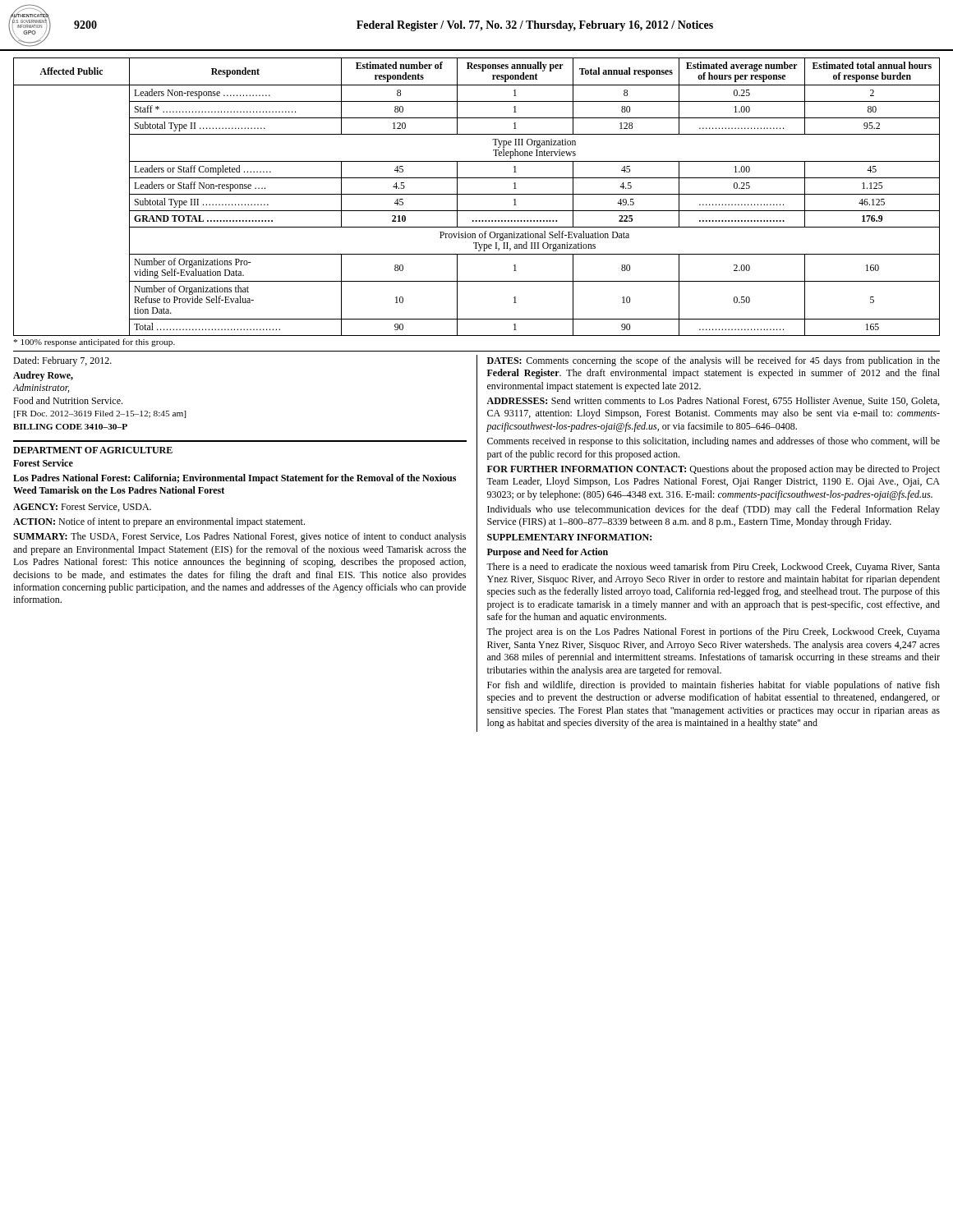The width and height of the screenshot is (953, 1232).
Task: Select the text that says "Dated: February 7, 2012."
Action: pyautogui.click(x=63, y=361)
